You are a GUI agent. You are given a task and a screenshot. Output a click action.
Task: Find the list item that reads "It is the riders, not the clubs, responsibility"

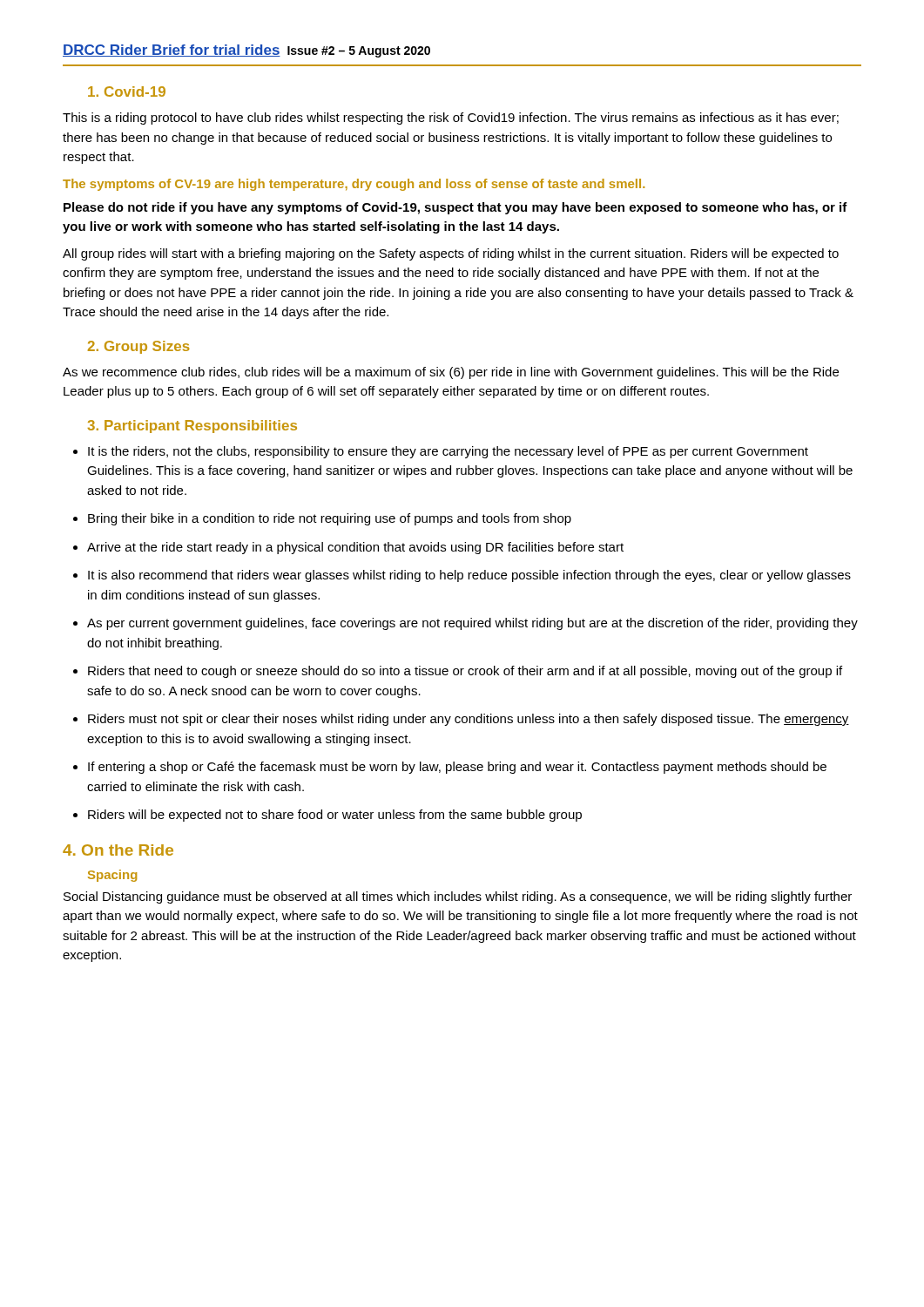pos(470,470)
